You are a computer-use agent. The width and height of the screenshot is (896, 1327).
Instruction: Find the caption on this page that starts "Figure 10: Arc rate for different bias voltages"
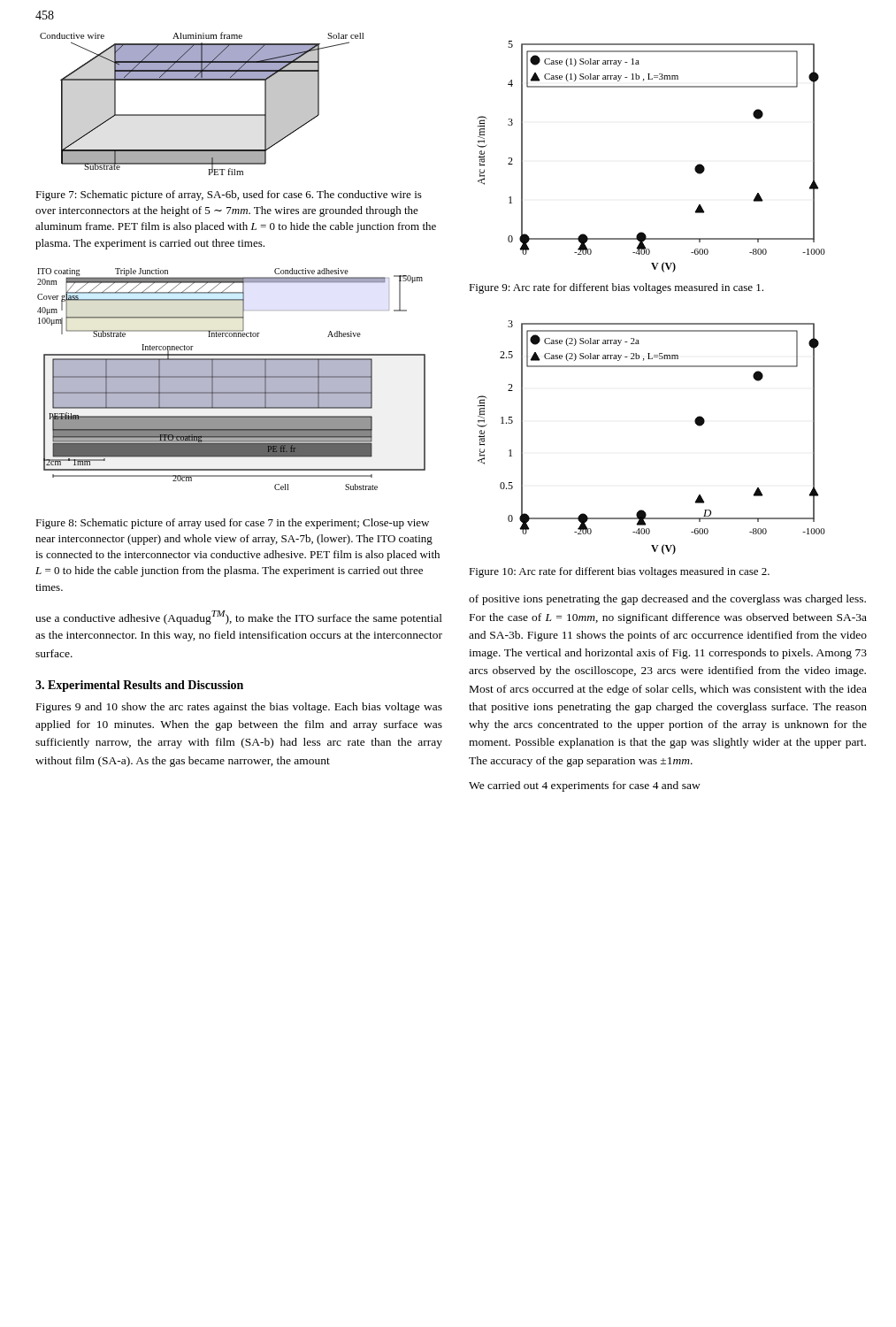619,571
